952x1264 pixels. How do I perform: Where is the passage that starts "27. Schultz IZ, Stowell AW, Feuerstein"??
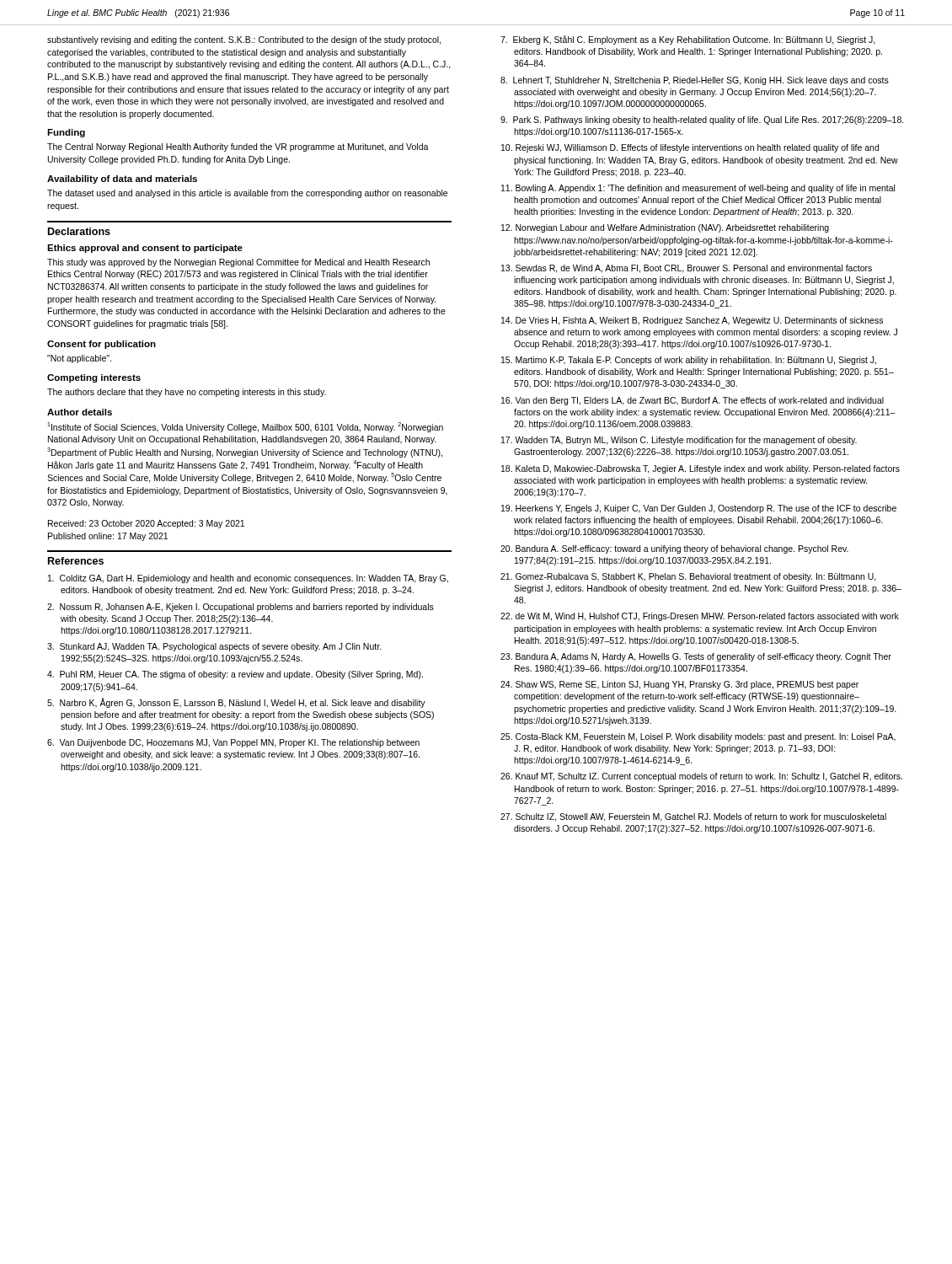click(693, 822)
